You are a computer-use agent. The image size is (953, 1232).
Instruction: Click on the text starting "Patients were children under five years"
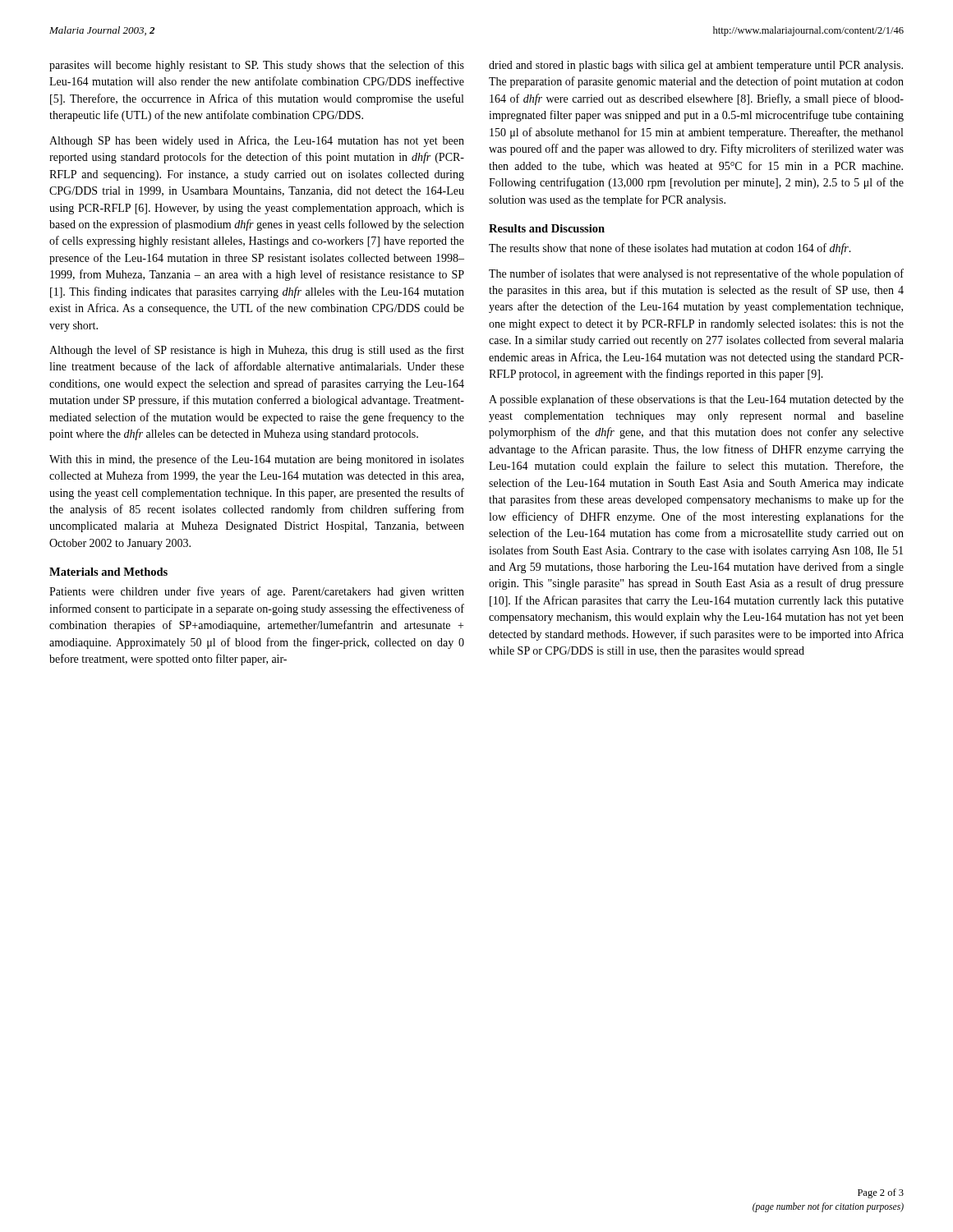[257, 626]
